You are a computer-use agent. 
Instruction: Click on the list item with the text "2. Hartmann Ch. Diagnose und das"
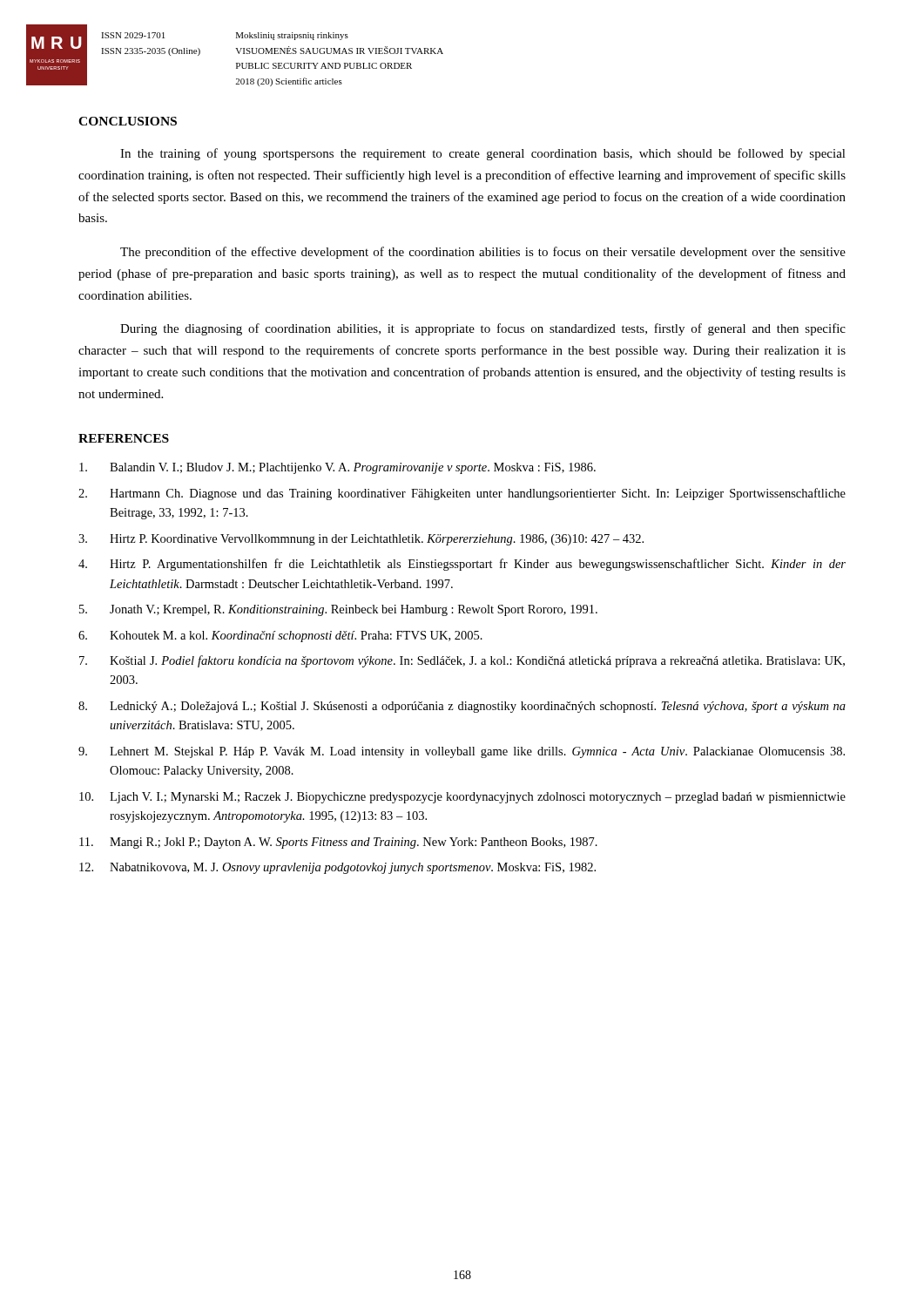[x=462, y=503]
